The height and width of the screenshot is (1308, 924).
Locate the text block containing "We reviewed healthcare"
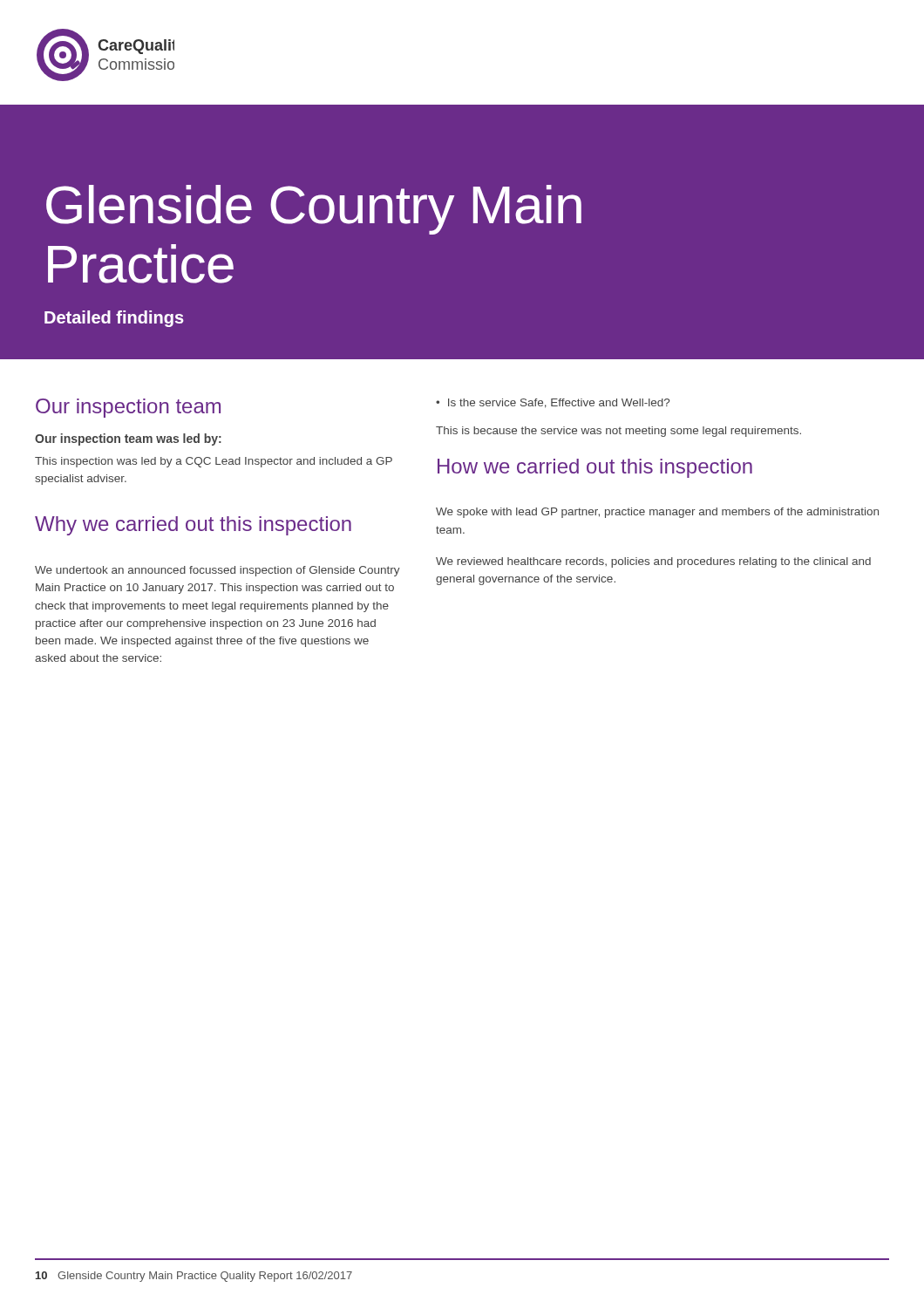tap(663, 570)
